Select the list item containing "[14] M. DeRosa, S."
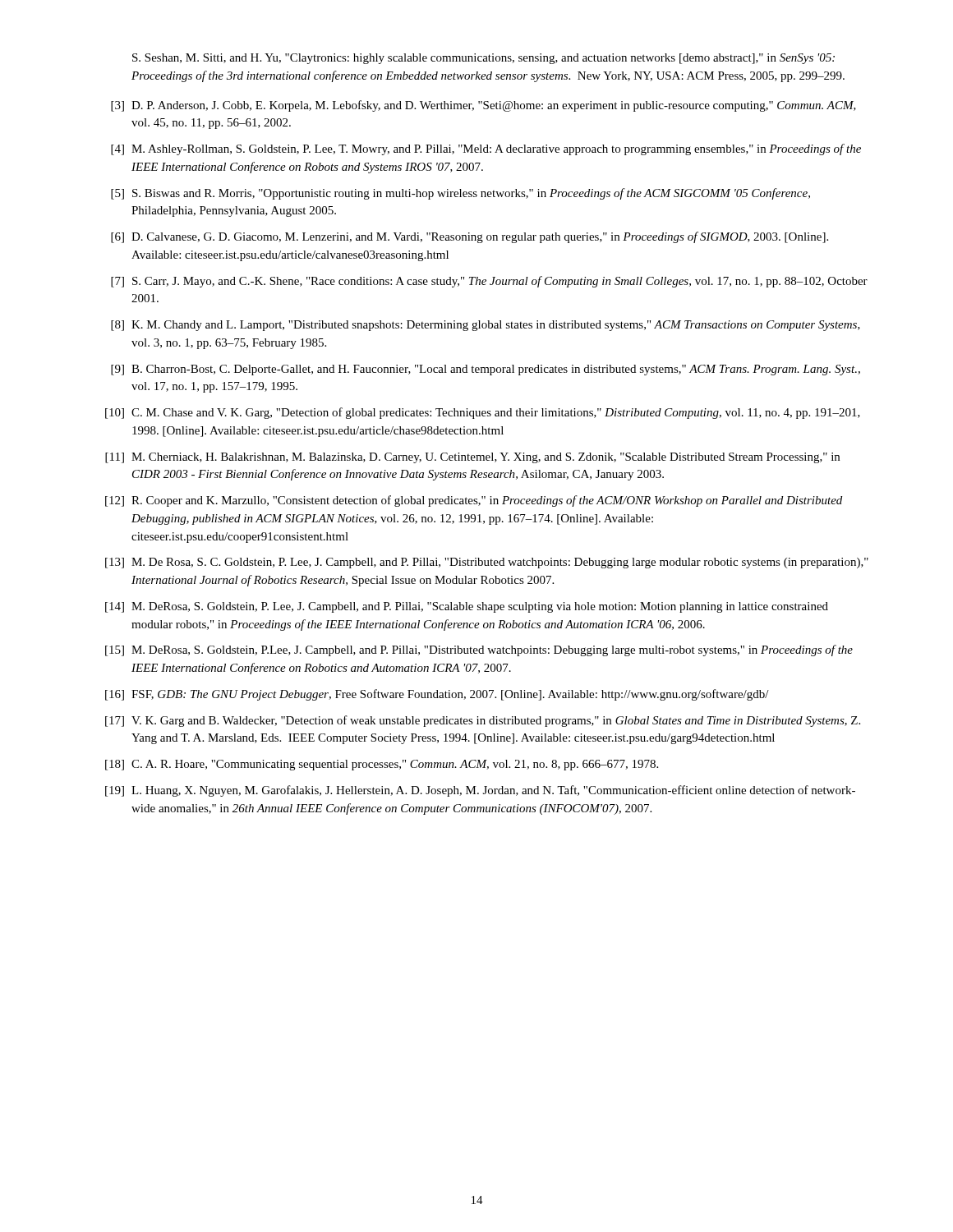The image size is (953, 1232). tap(476, 616)
